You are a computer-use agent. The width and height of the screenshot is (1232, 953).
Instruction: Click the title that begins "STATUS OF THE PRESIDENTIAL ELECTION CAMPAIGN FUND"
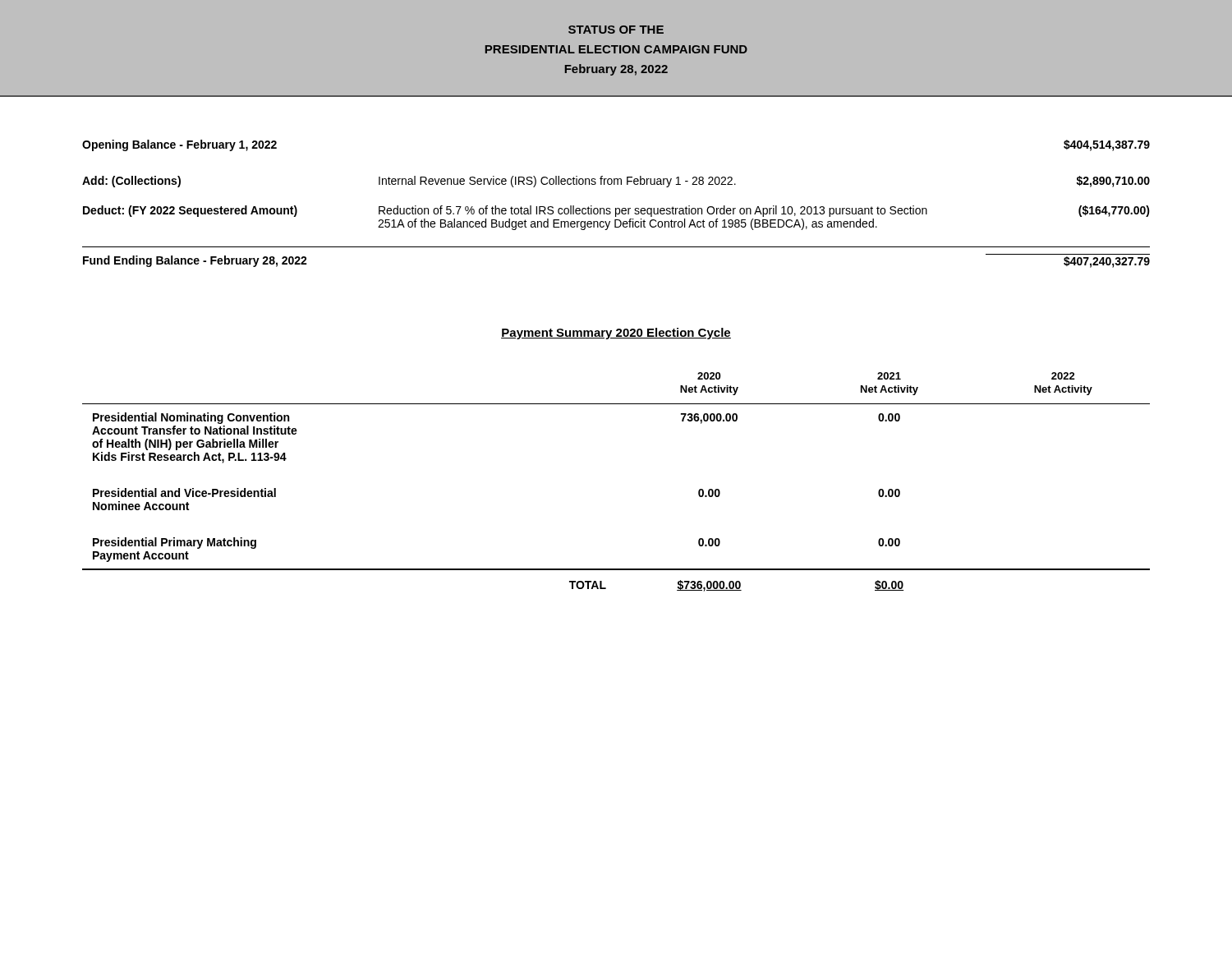coord(616,49)
